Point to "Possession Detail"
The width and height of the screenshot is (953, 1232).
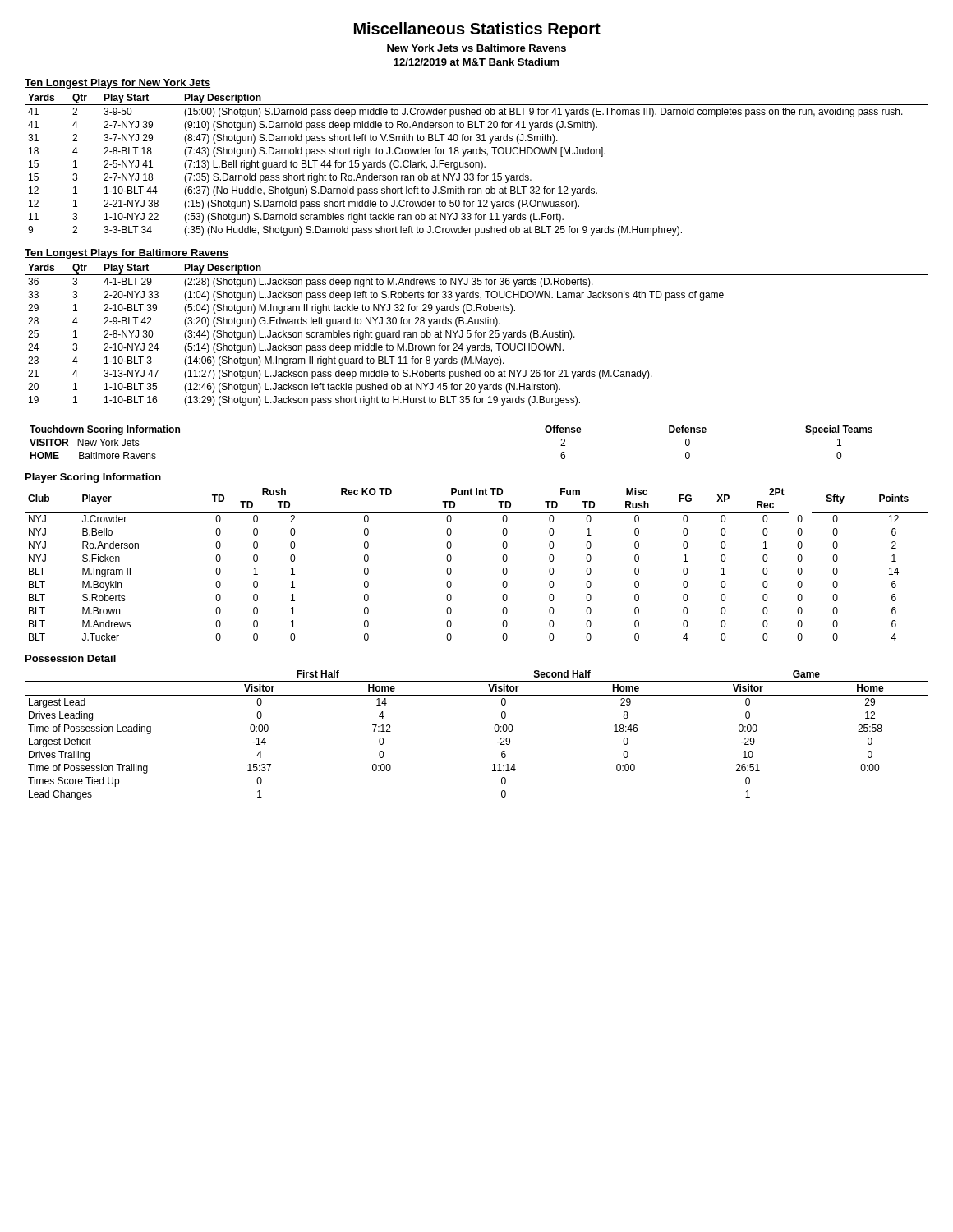tap(70, 658)
